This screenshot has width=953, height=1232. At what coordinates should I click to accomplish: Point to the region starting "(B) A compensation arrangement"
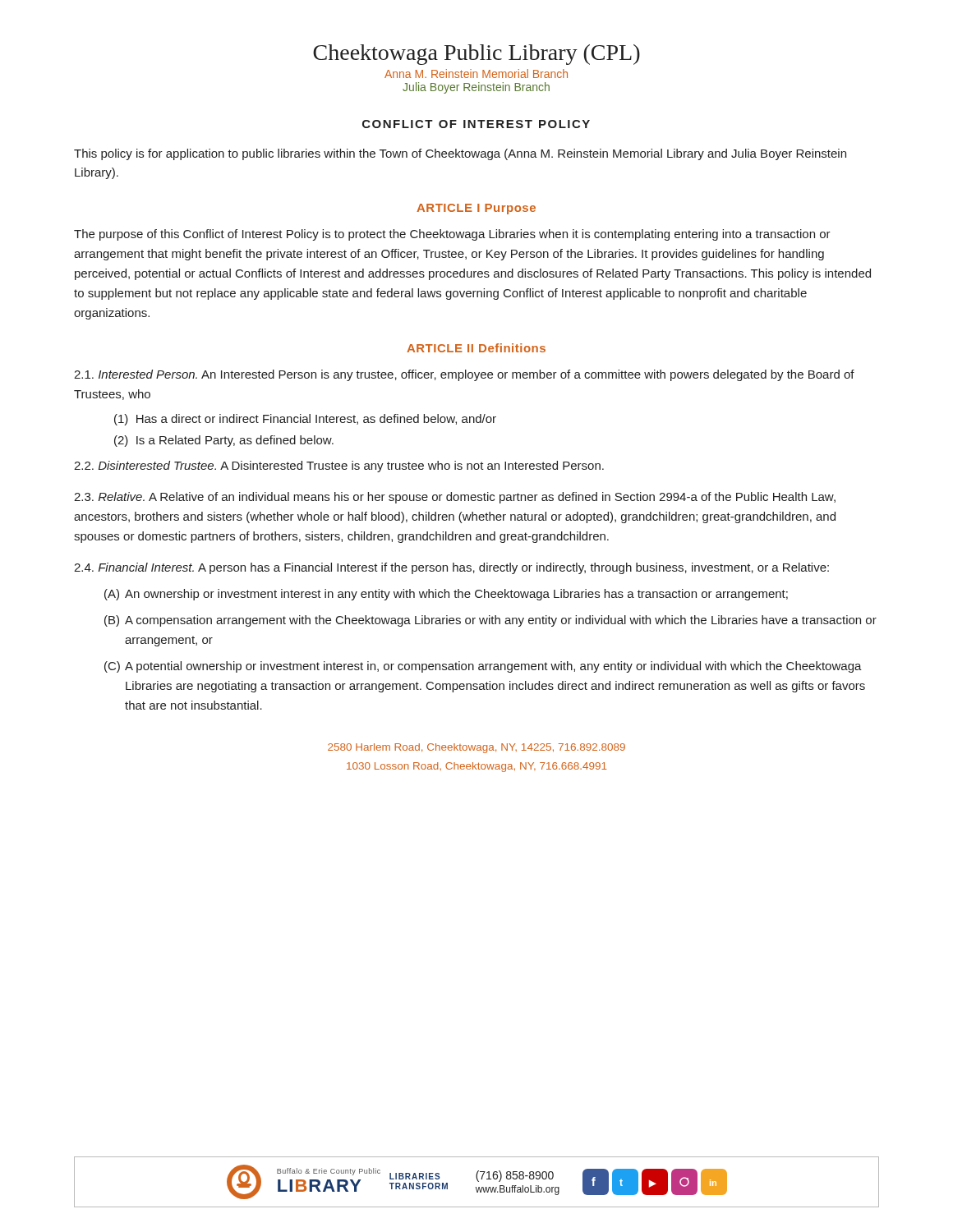pyautogui.click(x=491, y=630)
